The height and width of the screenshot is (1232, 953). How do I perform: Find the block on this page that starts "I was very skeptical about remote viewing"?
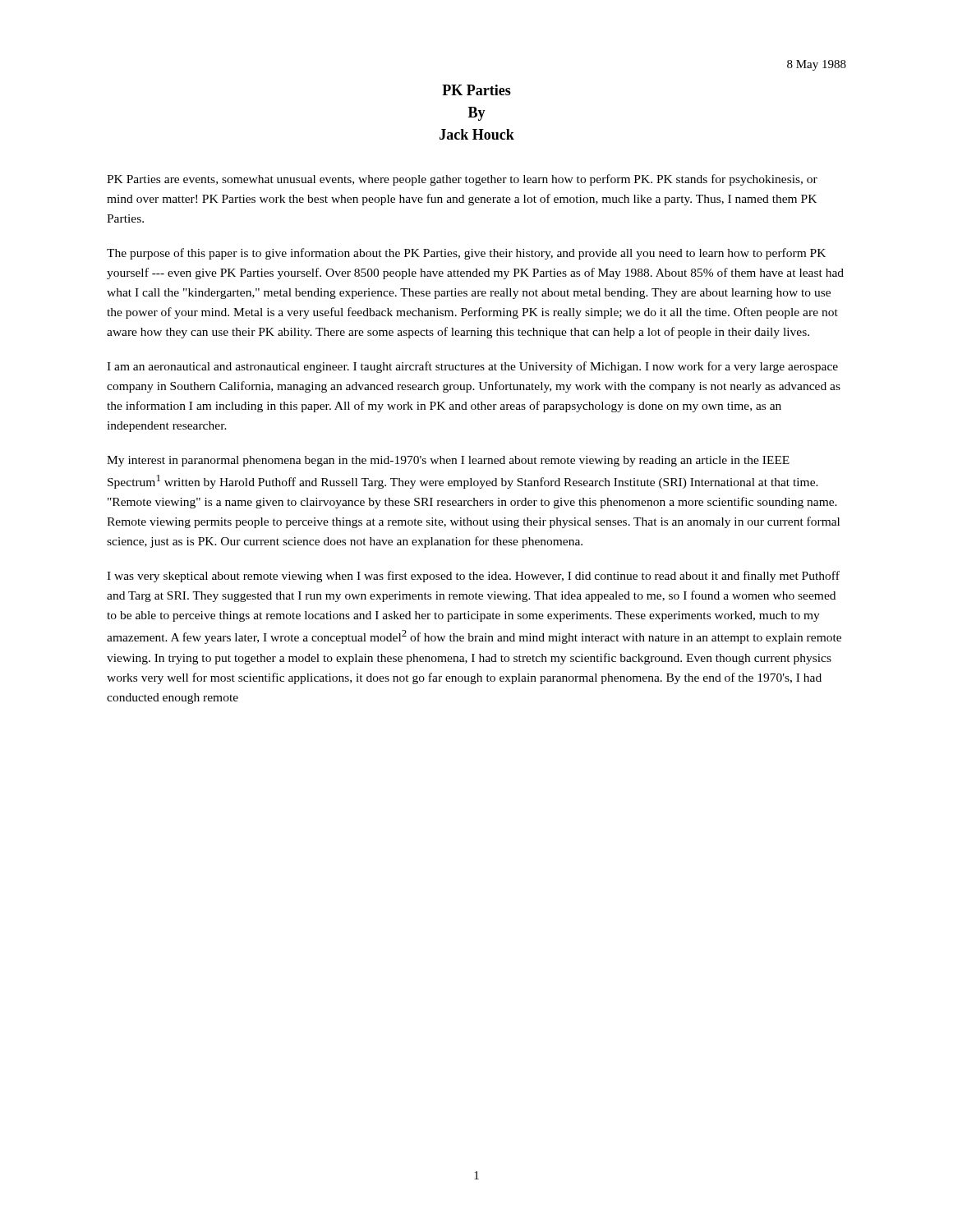tap(476, 637)
